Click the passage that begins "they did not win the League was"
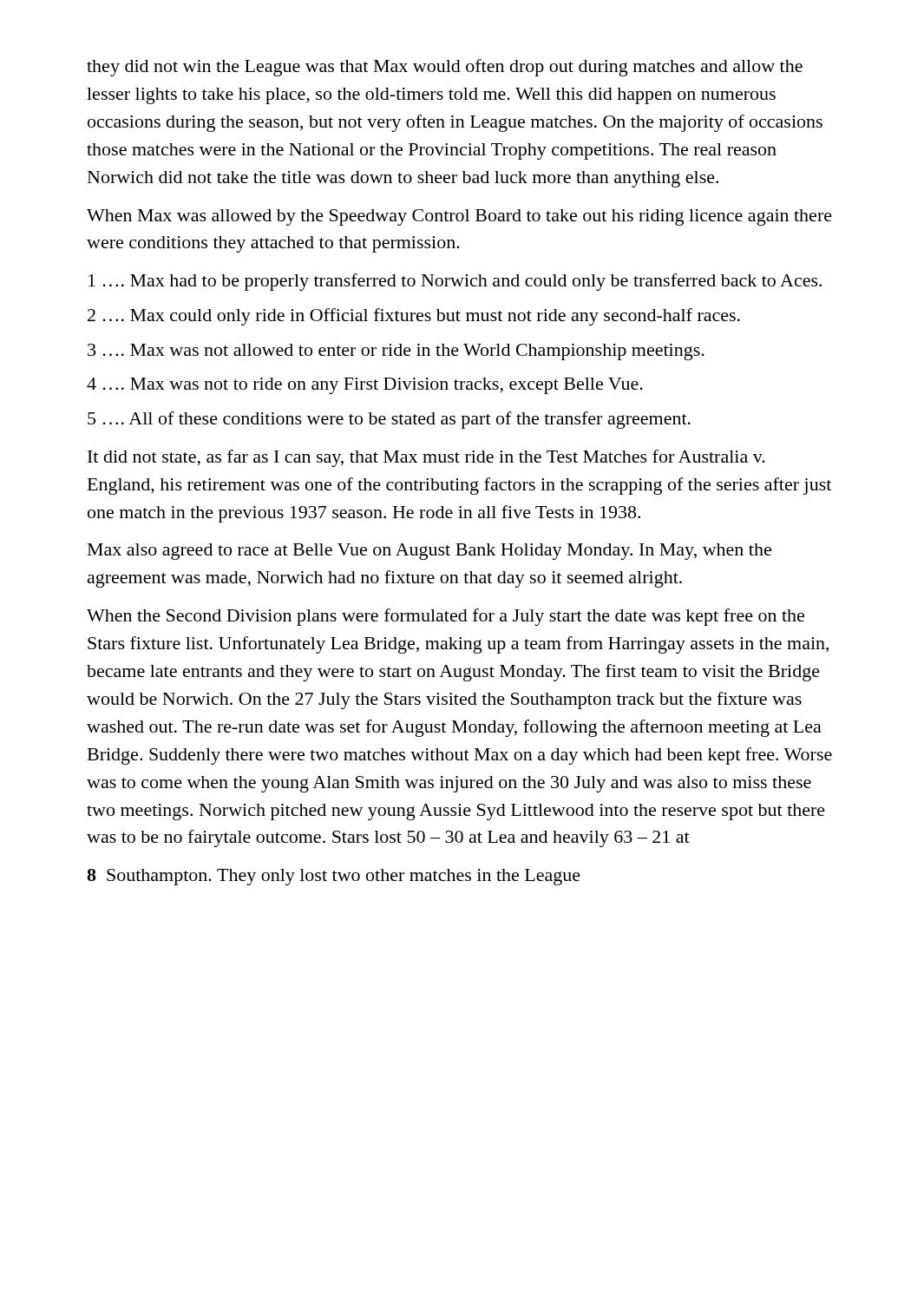Viewport: 924px width, 1302px height. click(455, 121)
